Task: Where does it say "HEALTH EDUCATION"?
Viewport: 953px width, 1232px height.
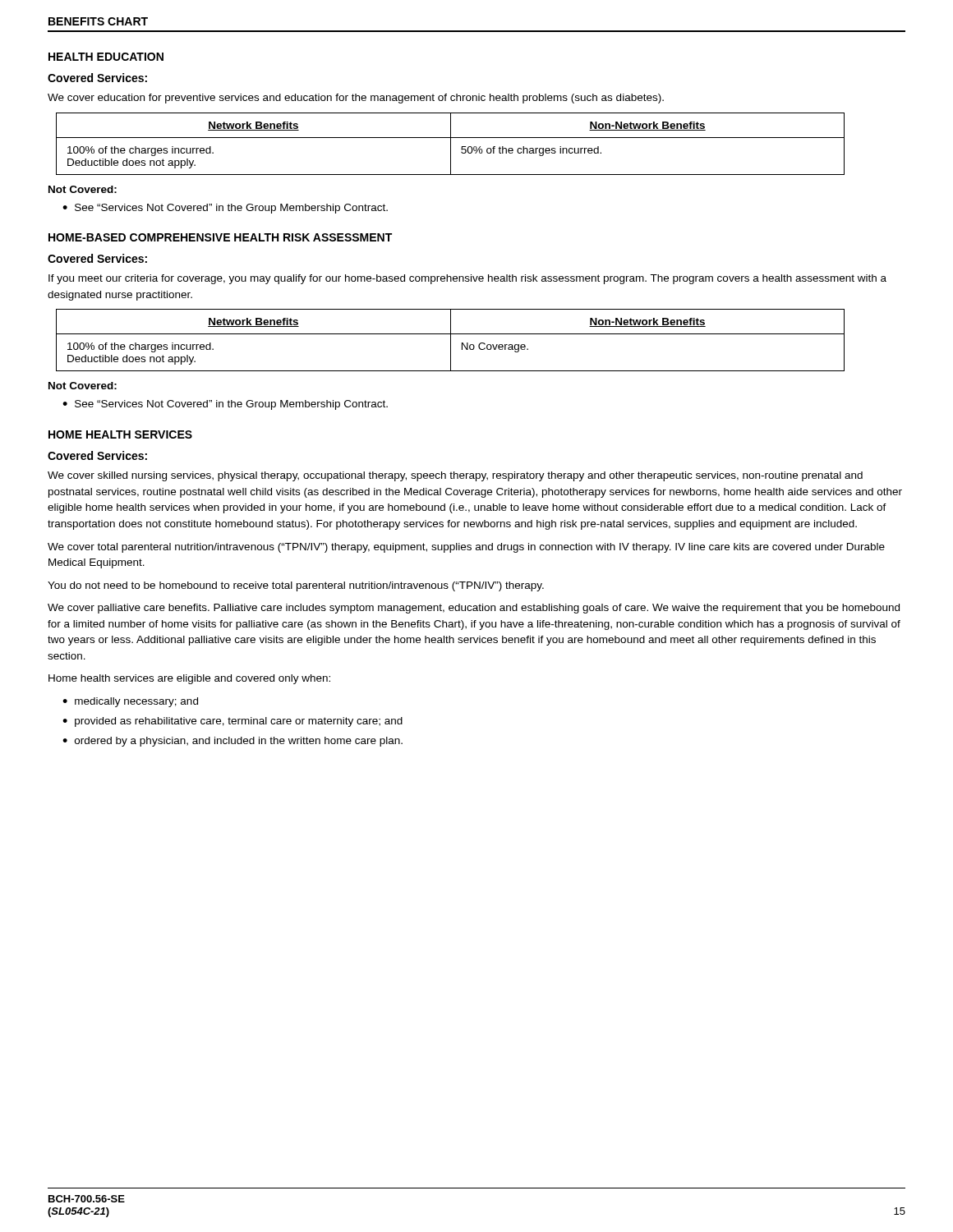Action: [x=106, y=57]
